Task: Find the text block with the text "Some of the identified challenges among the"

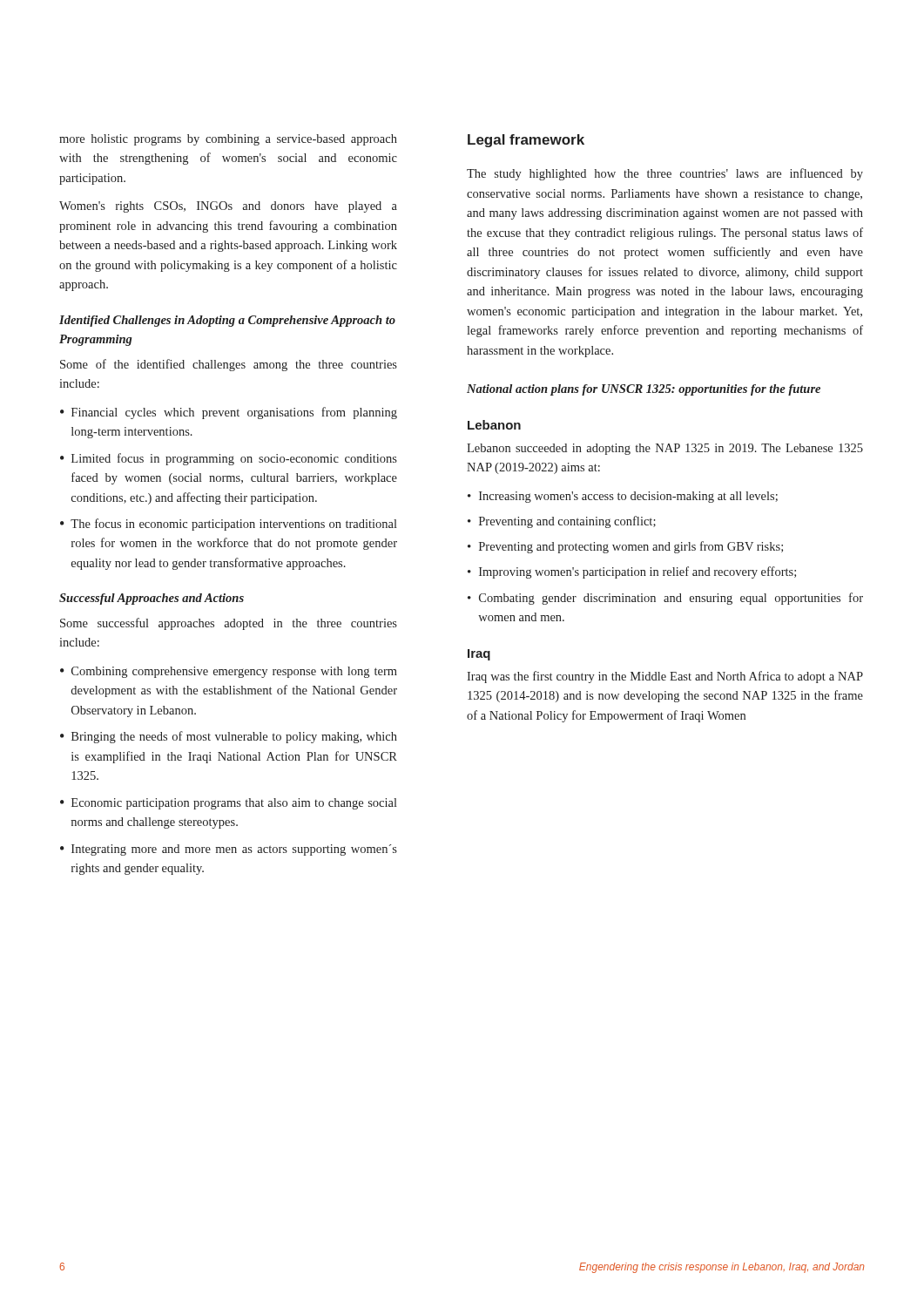Action: 228,374
